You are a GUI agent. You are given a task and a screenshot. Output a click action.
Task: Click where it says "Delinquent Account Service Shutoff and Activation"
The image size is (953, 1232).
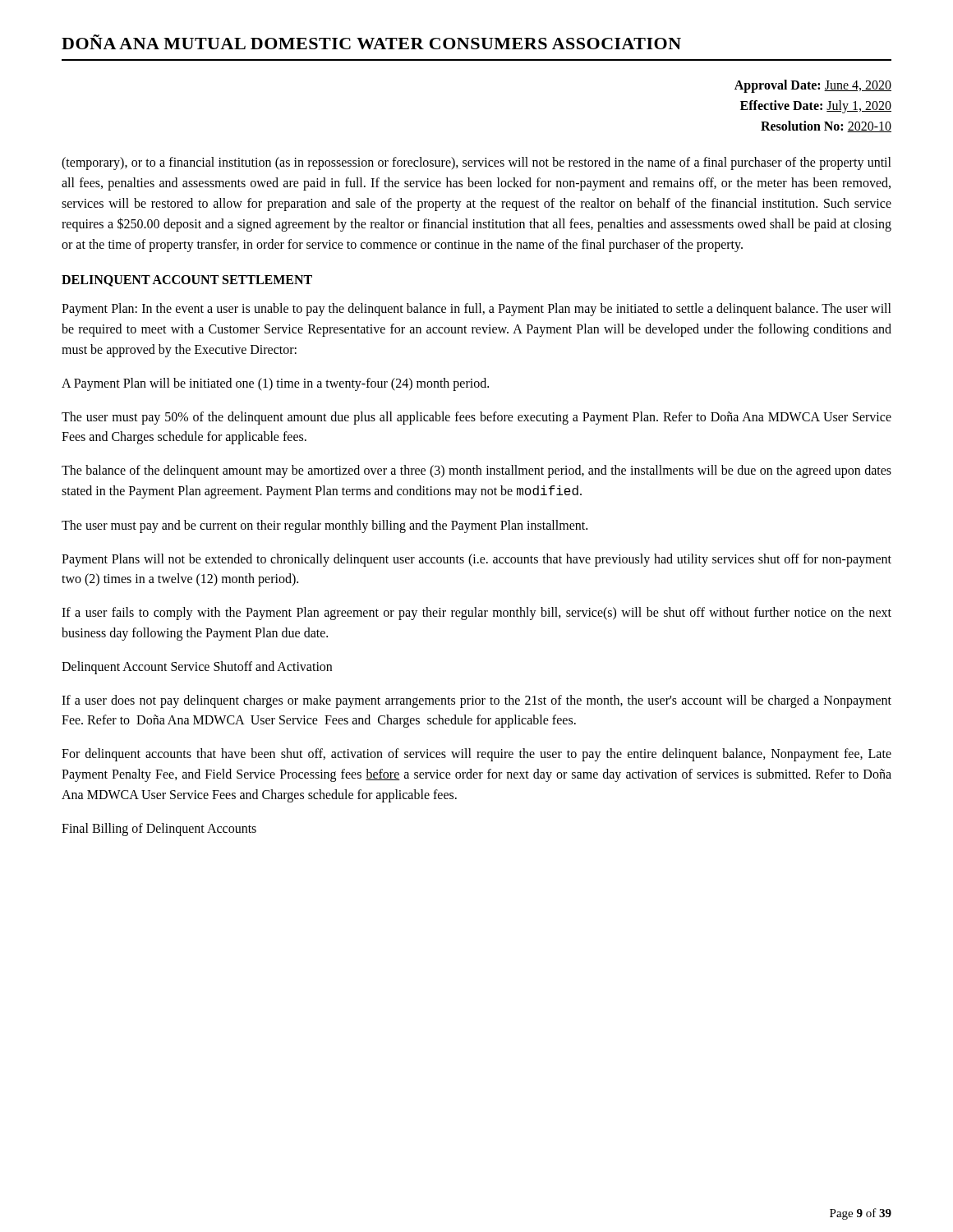point(197,666)
